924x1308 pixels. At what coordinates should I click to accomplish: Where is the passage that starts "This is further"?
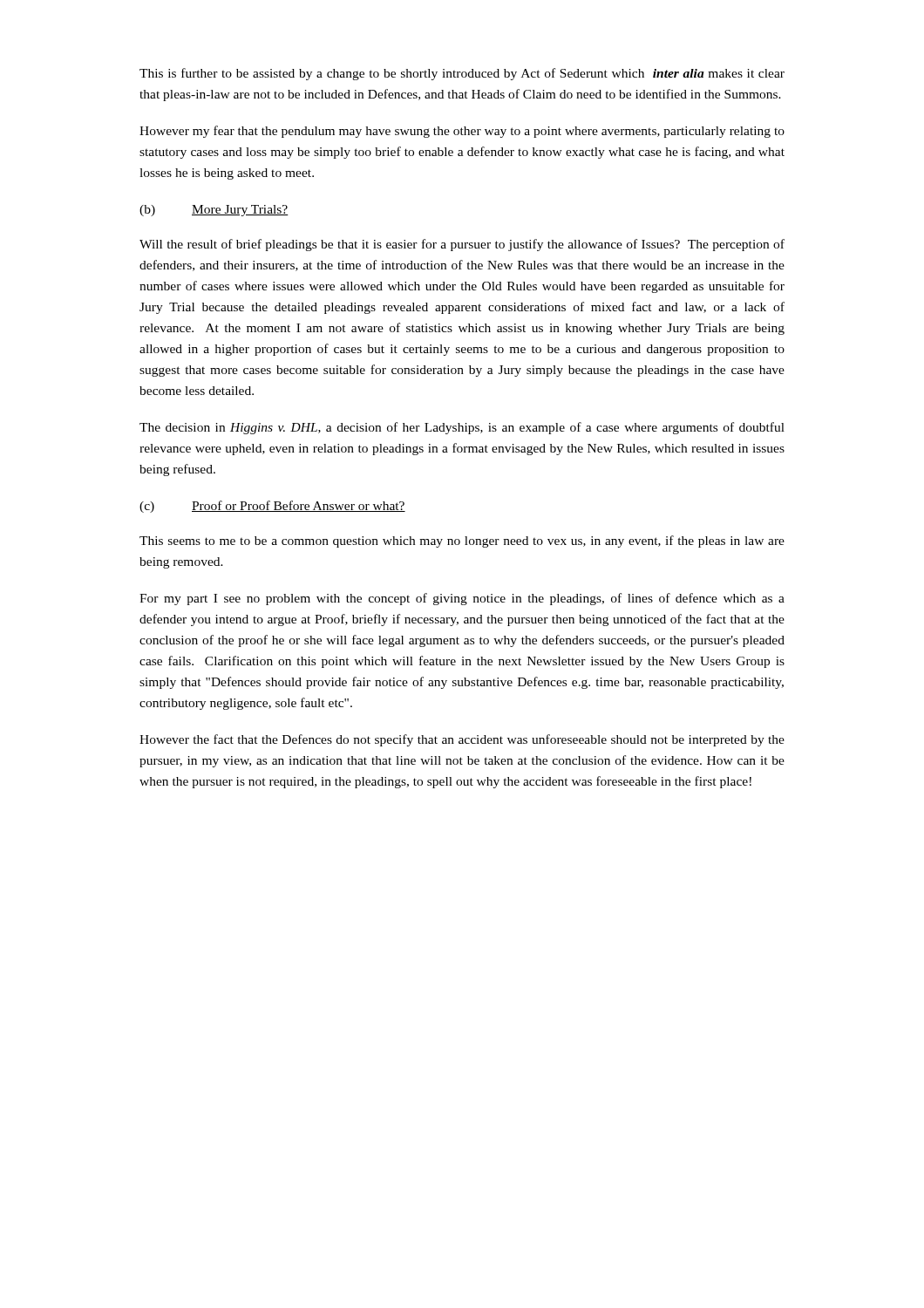(x=462, y=83)
